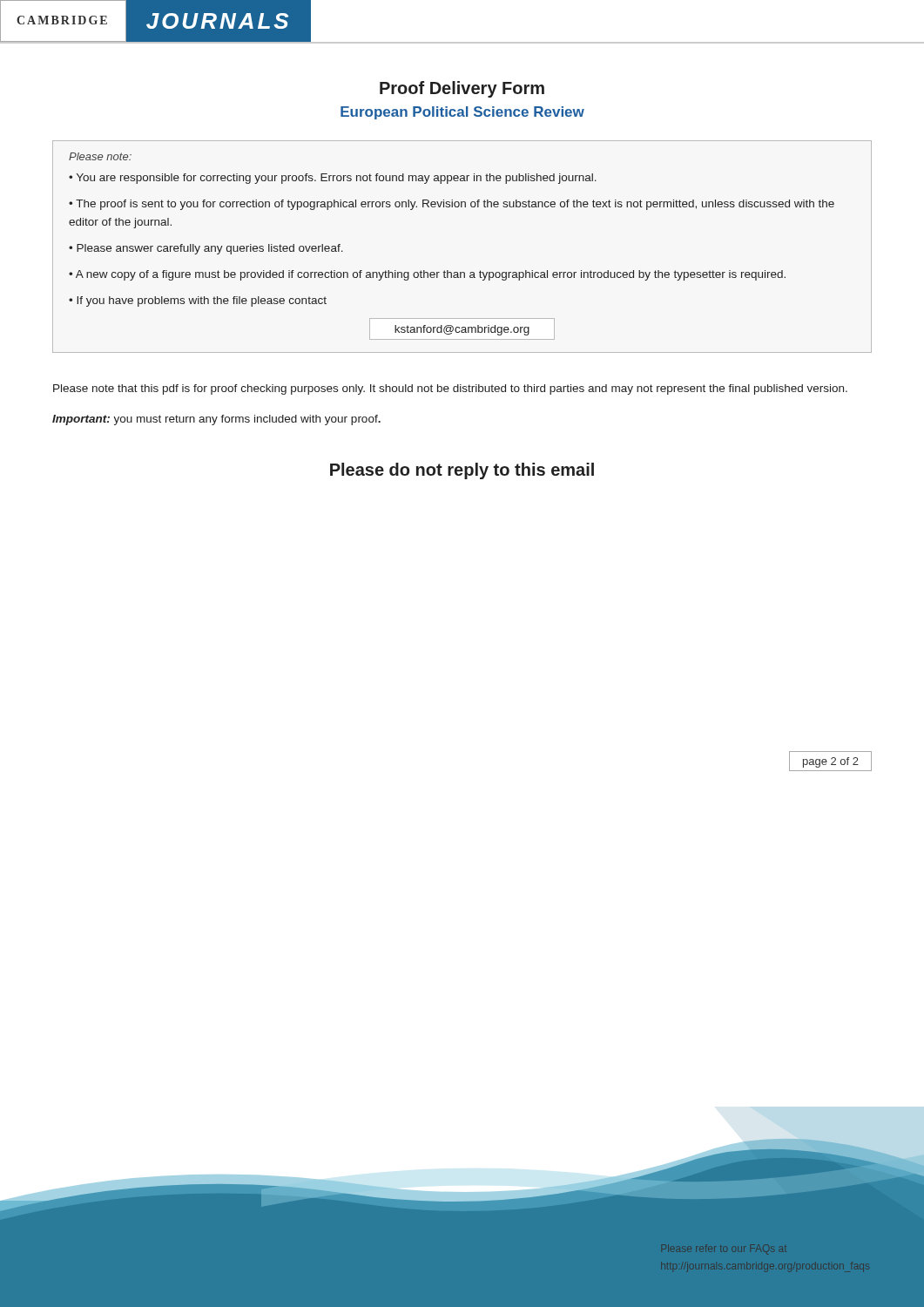
Task: Click on the text block that reads "Please note: • You are responsible for correcting"
Action: point(100,156)
